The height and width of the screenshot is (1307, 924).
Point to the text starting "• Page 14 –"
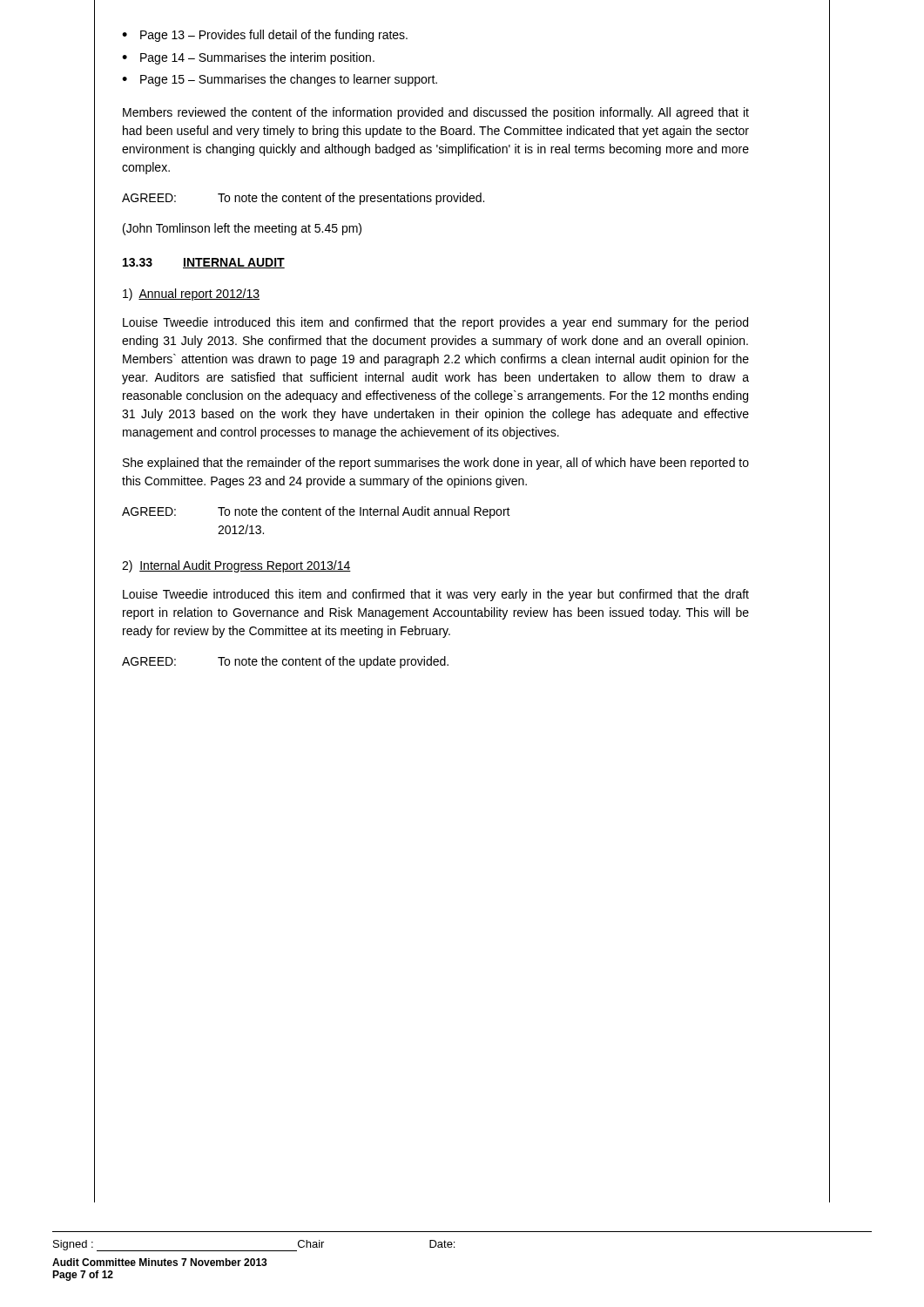coord(248,58)
